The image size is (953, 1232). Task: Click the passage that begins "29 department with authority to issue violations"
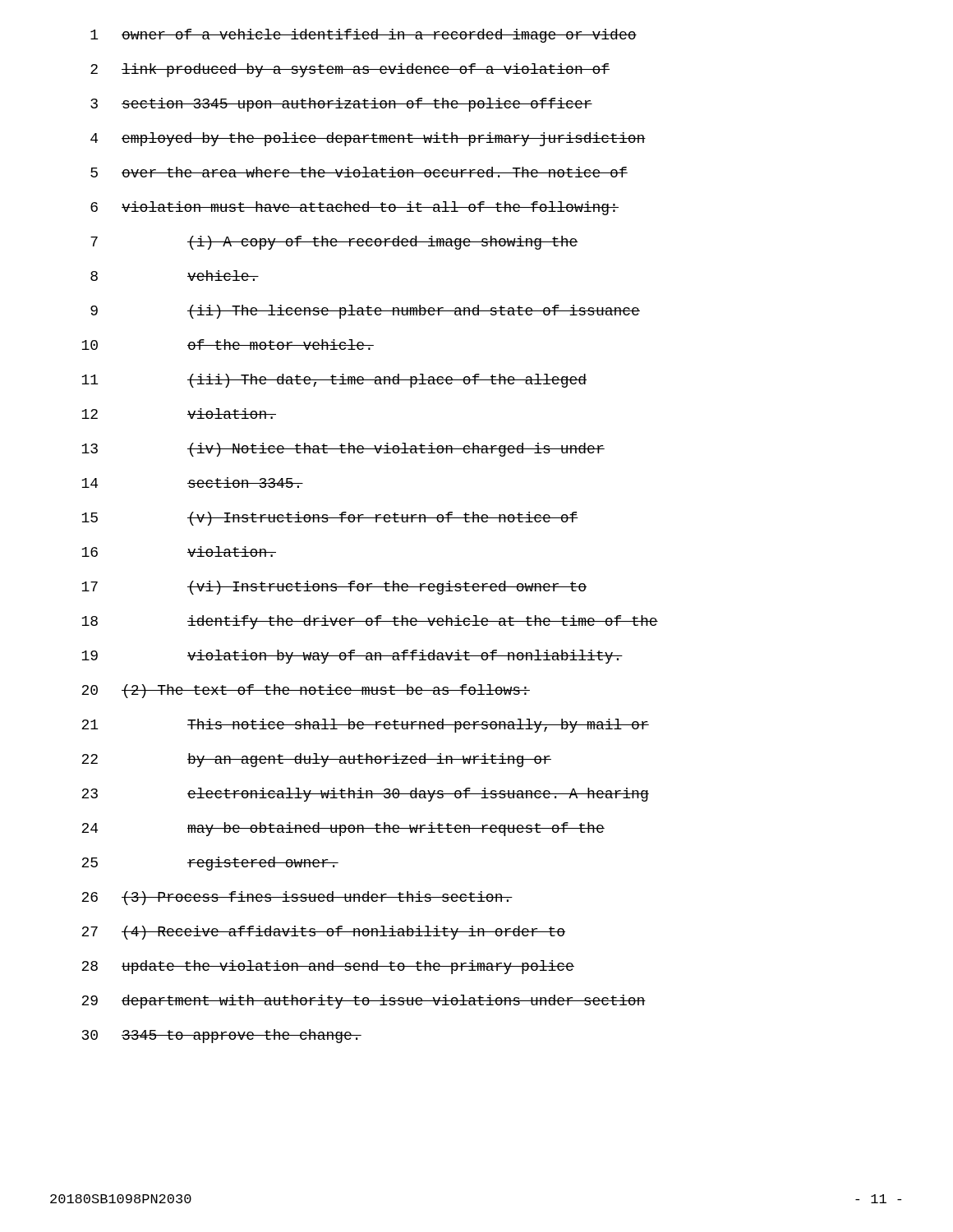pos(476,1002)
